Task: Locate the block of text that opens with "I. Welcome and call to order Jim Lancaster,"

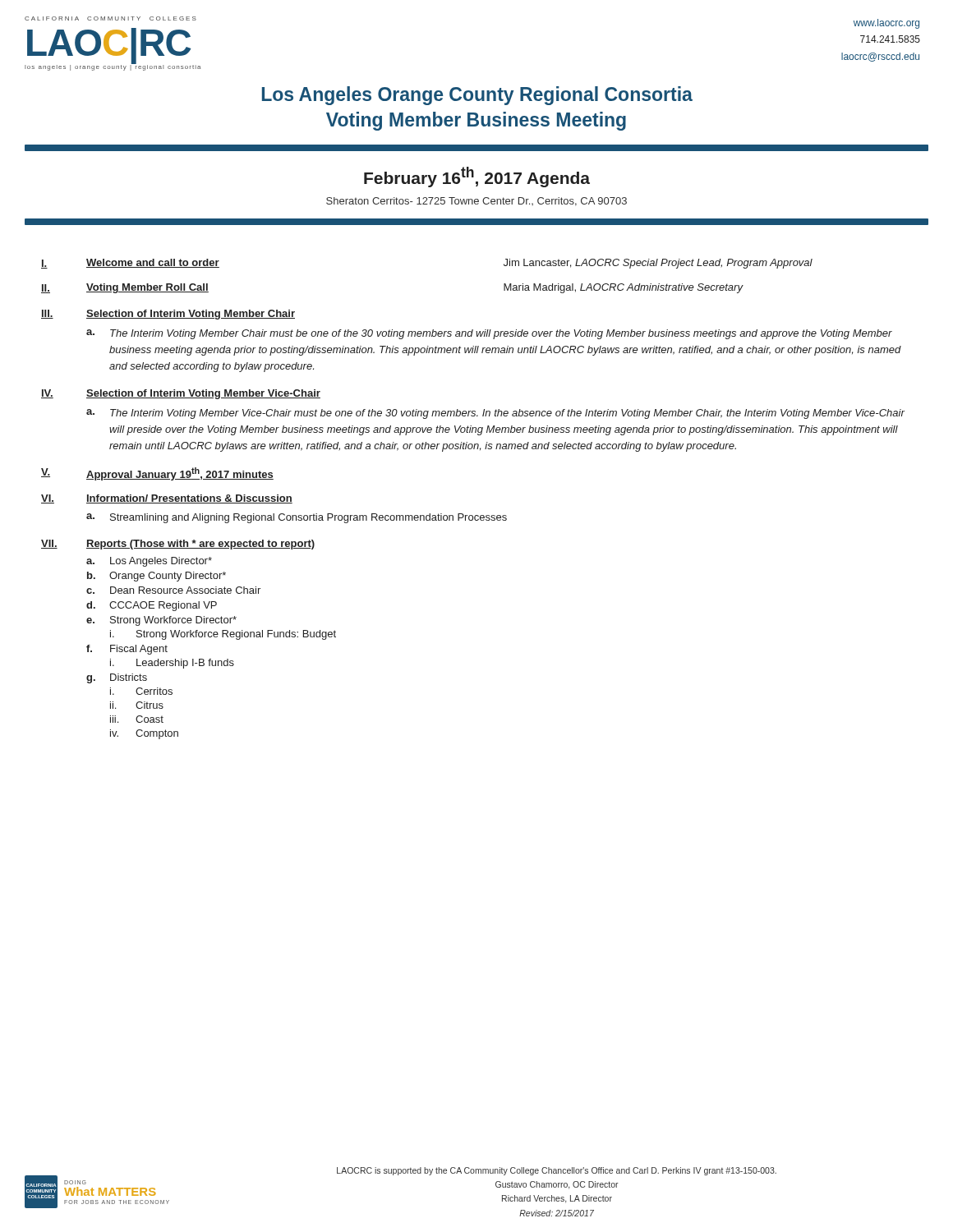Action: click(152, 263)
